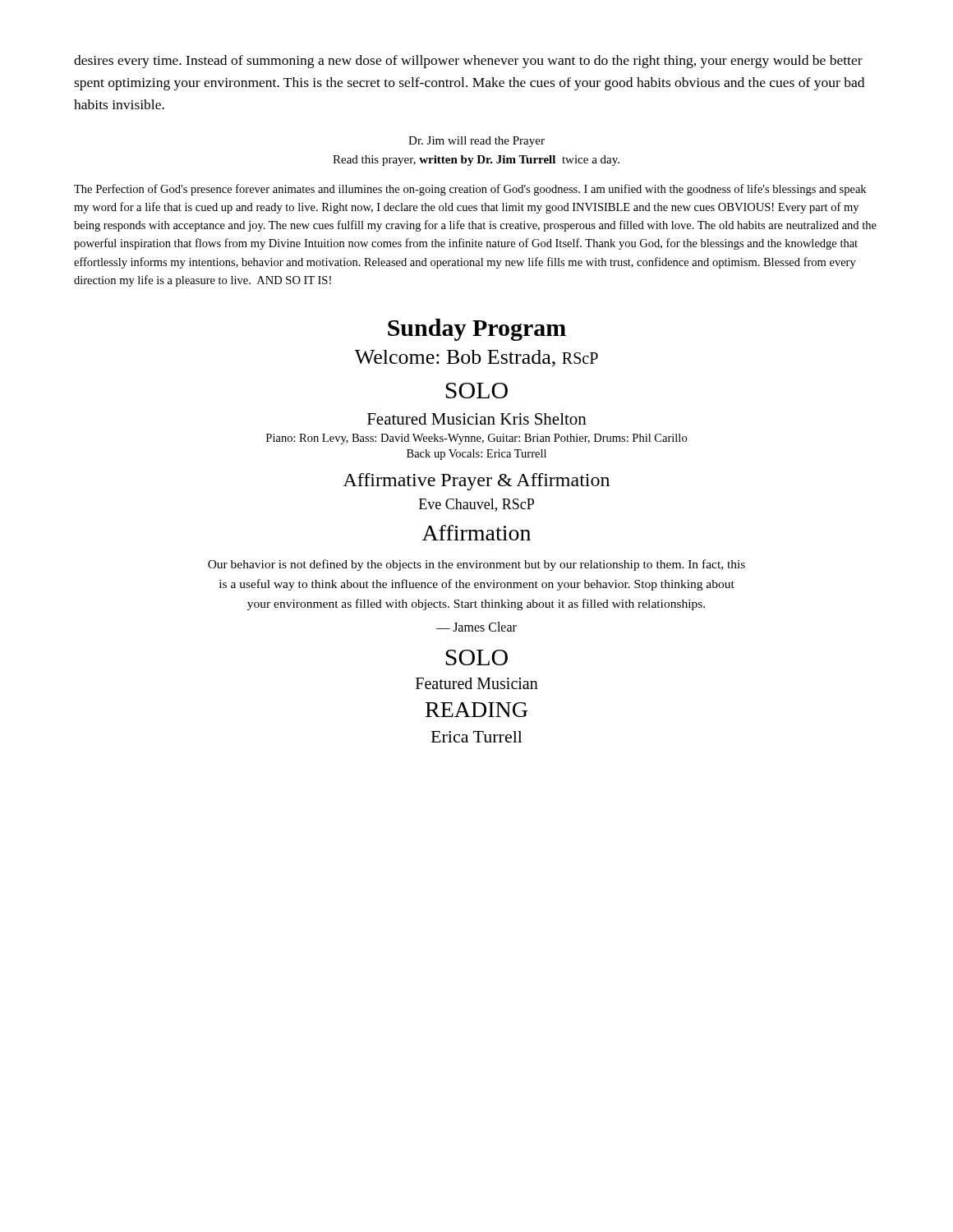The width and height of the screenshot is (953, 1232).
Task: Find "Sunday Program" on this page
Action: (x=476, y=327)
